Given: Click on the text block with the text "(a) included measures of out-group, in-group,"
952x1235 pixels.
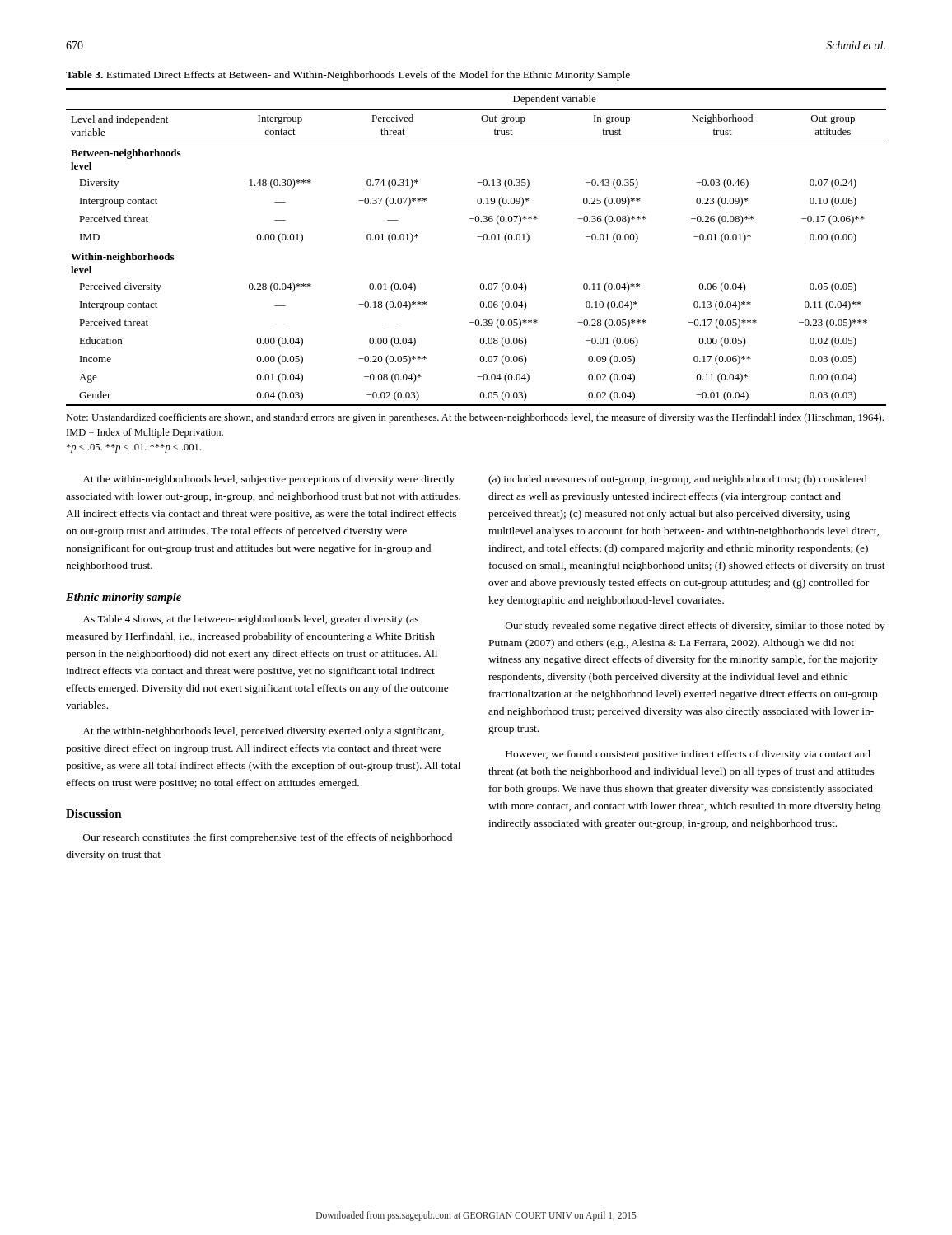Looking at the screenshot, I should click(x=687, y=539).
